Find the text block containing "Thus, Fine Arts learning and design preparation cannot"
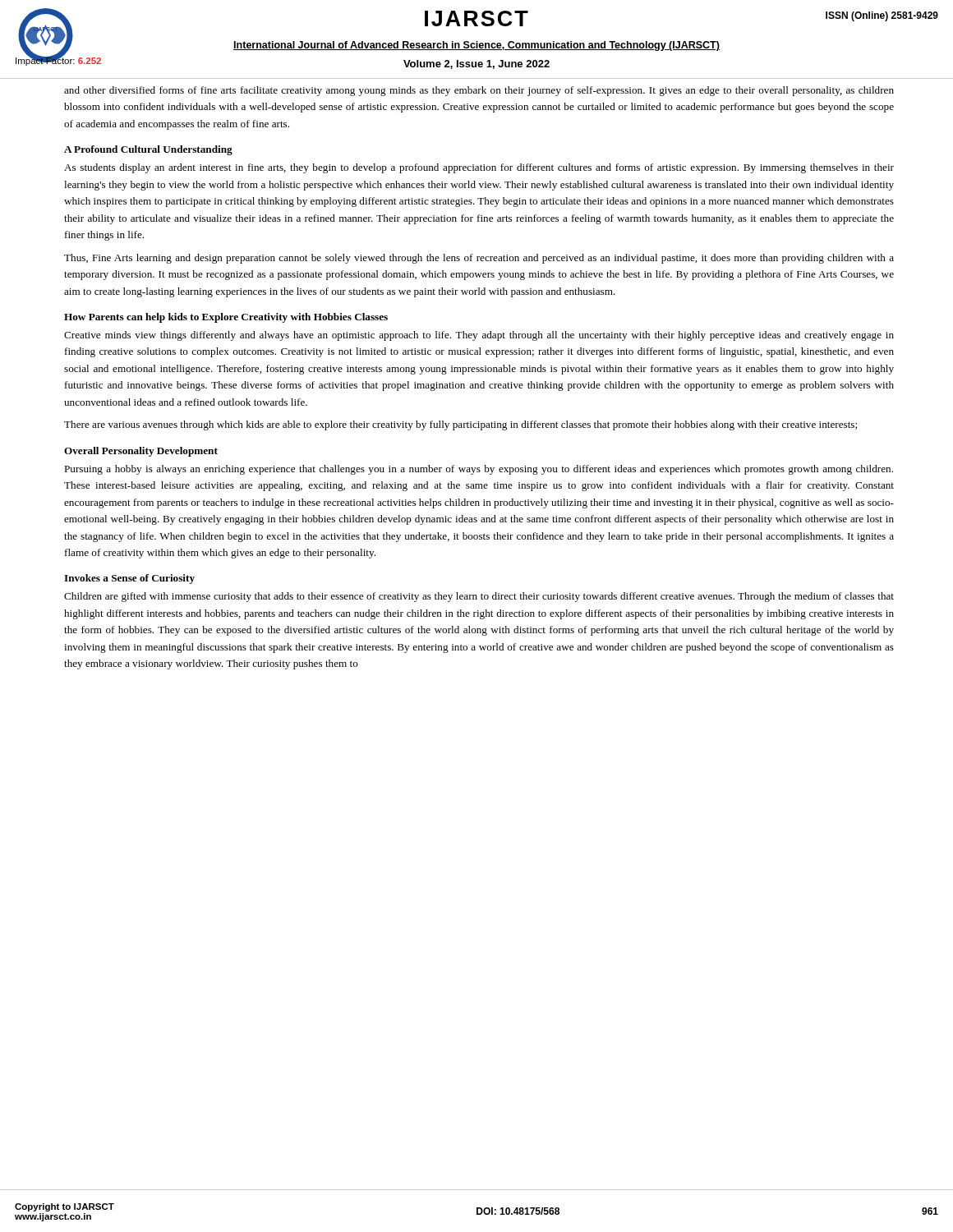Screen dimensions: 1232x953 tap(479, 274)
